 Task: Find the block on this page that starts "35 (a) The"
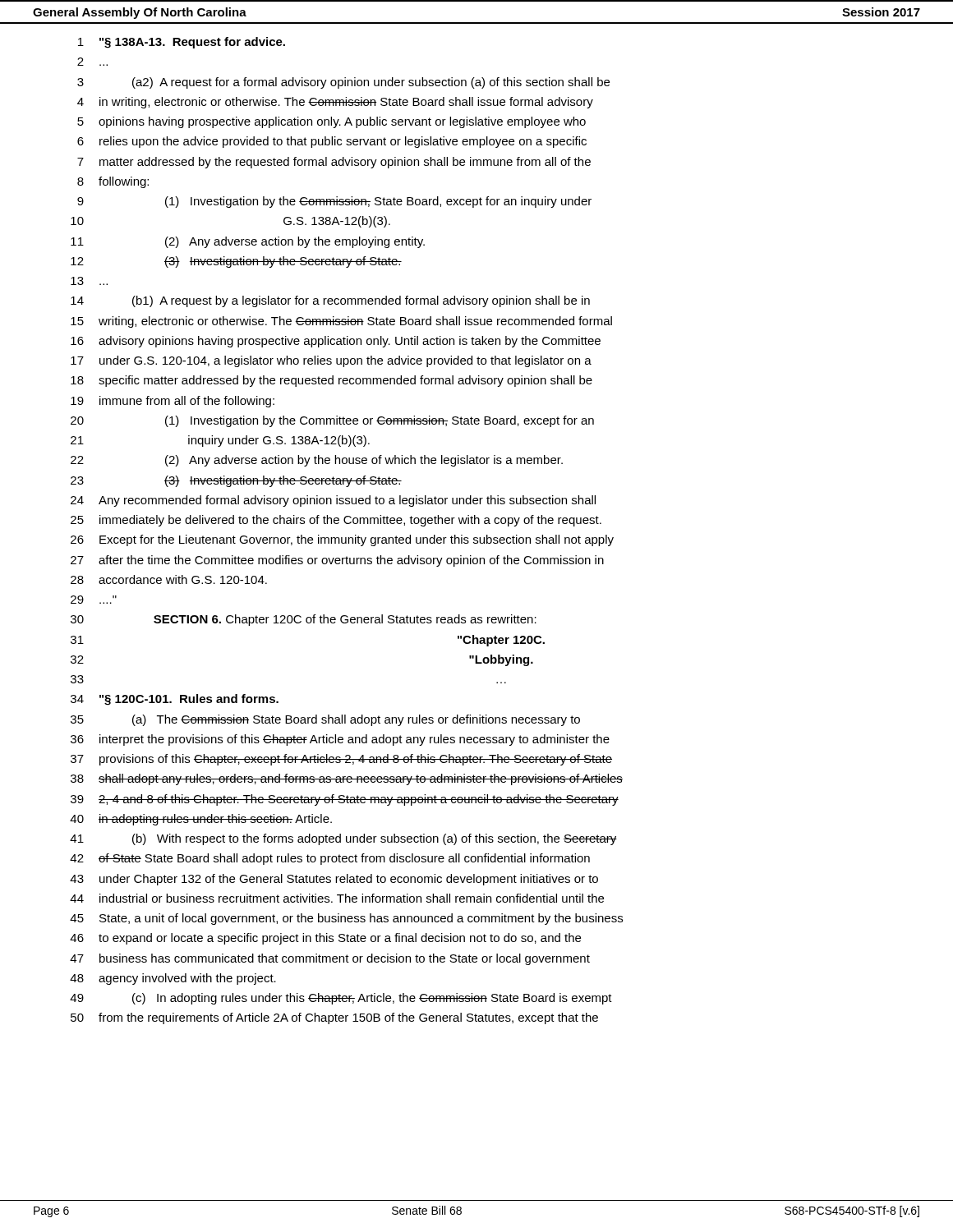pyautogui.click(x=476, y=719)
